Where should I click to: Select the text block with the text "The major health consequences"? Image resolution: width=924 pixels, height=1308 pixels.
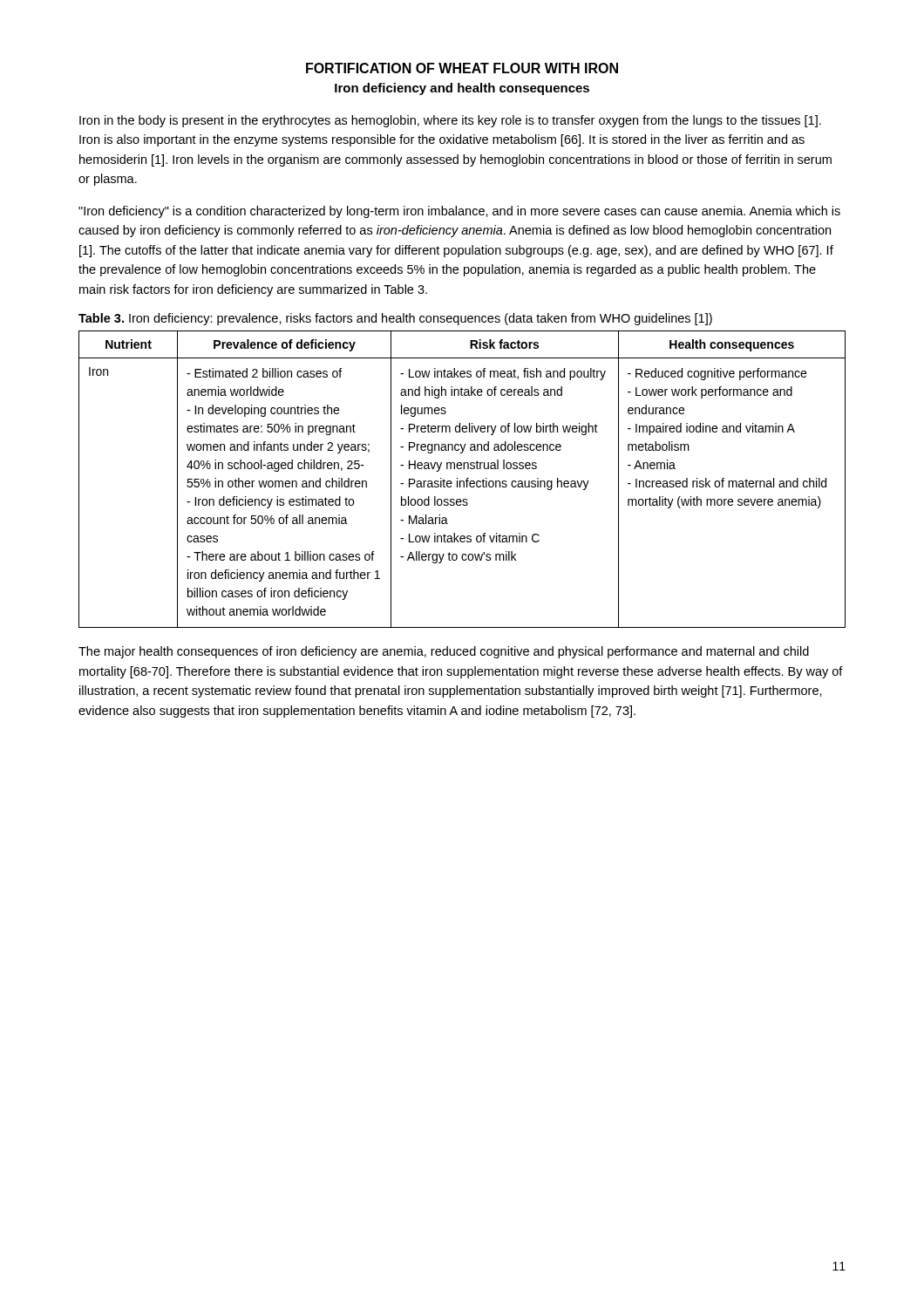[x=460, y=681]
